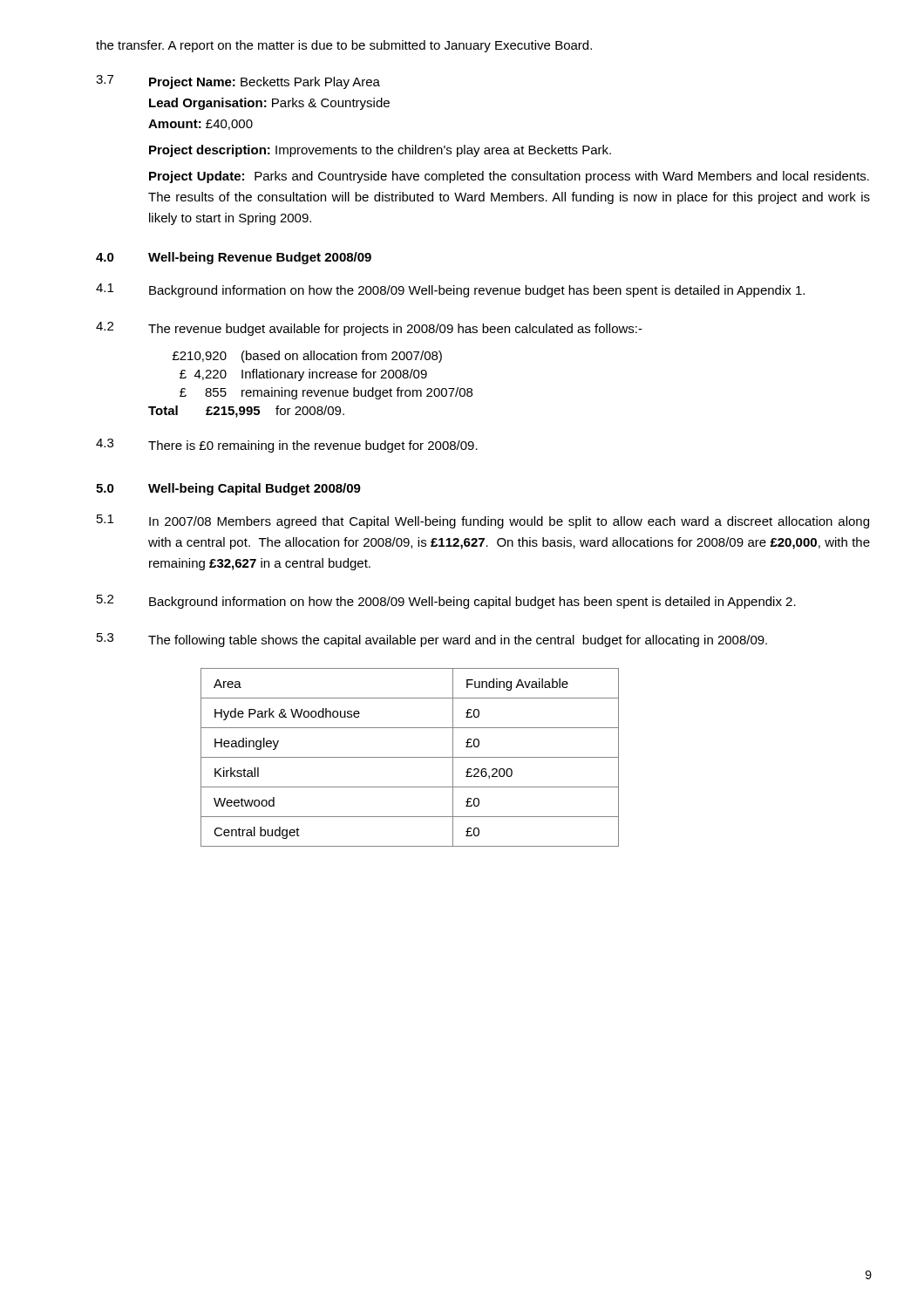924x1308 pixels.
Task: Point to the element starting "5.3 The following table shows the capital"
Action: [483, 640]
